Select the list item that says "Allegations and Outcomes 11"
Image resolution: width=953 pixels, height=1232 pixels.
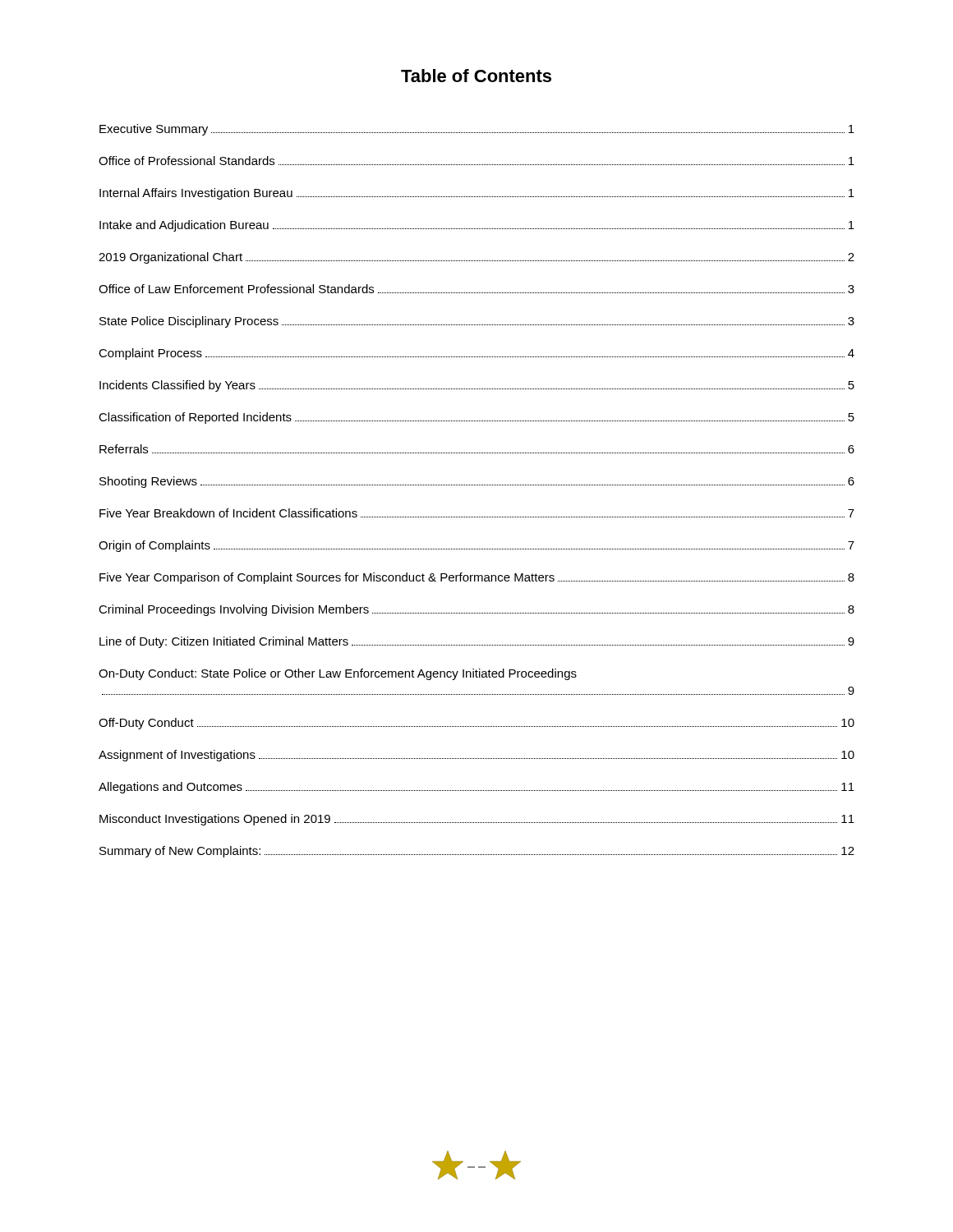click(x=476, y=786)
